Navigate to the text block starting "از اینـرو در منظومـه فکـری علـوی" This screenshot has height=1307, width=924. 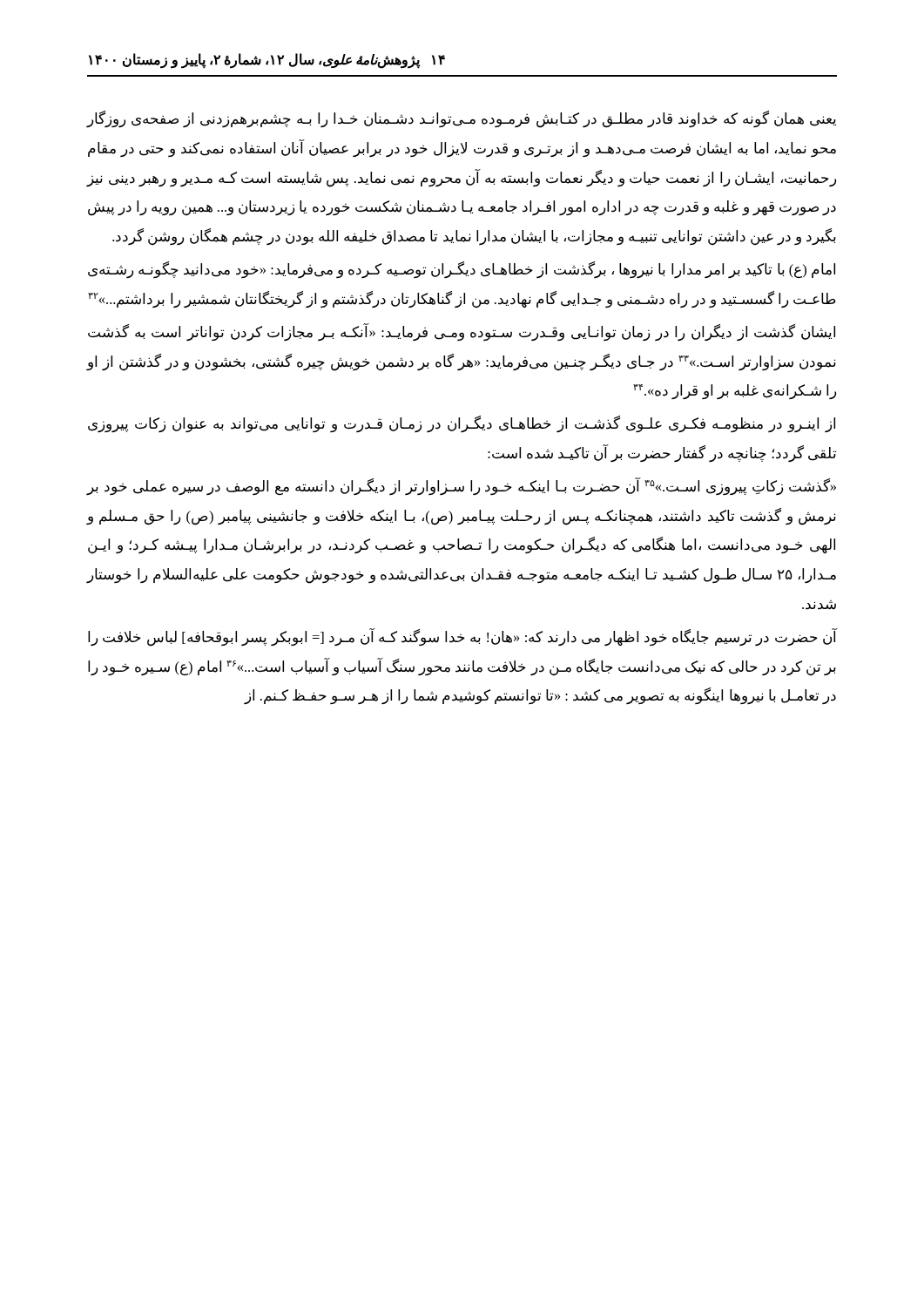click(x=462, y=439)
